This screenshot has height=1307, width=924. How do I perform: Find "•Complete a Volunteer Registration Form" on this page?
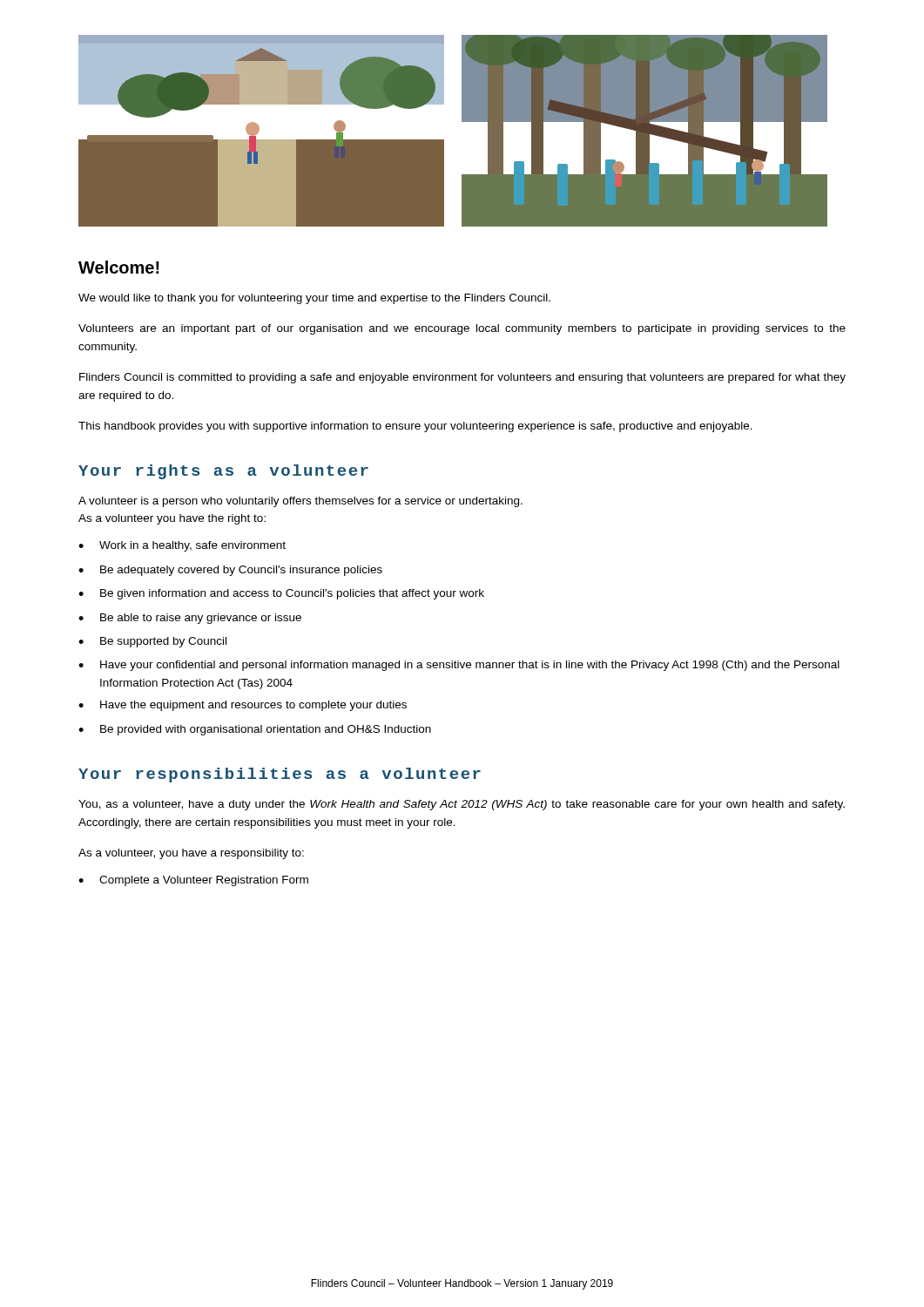(193, 881)
